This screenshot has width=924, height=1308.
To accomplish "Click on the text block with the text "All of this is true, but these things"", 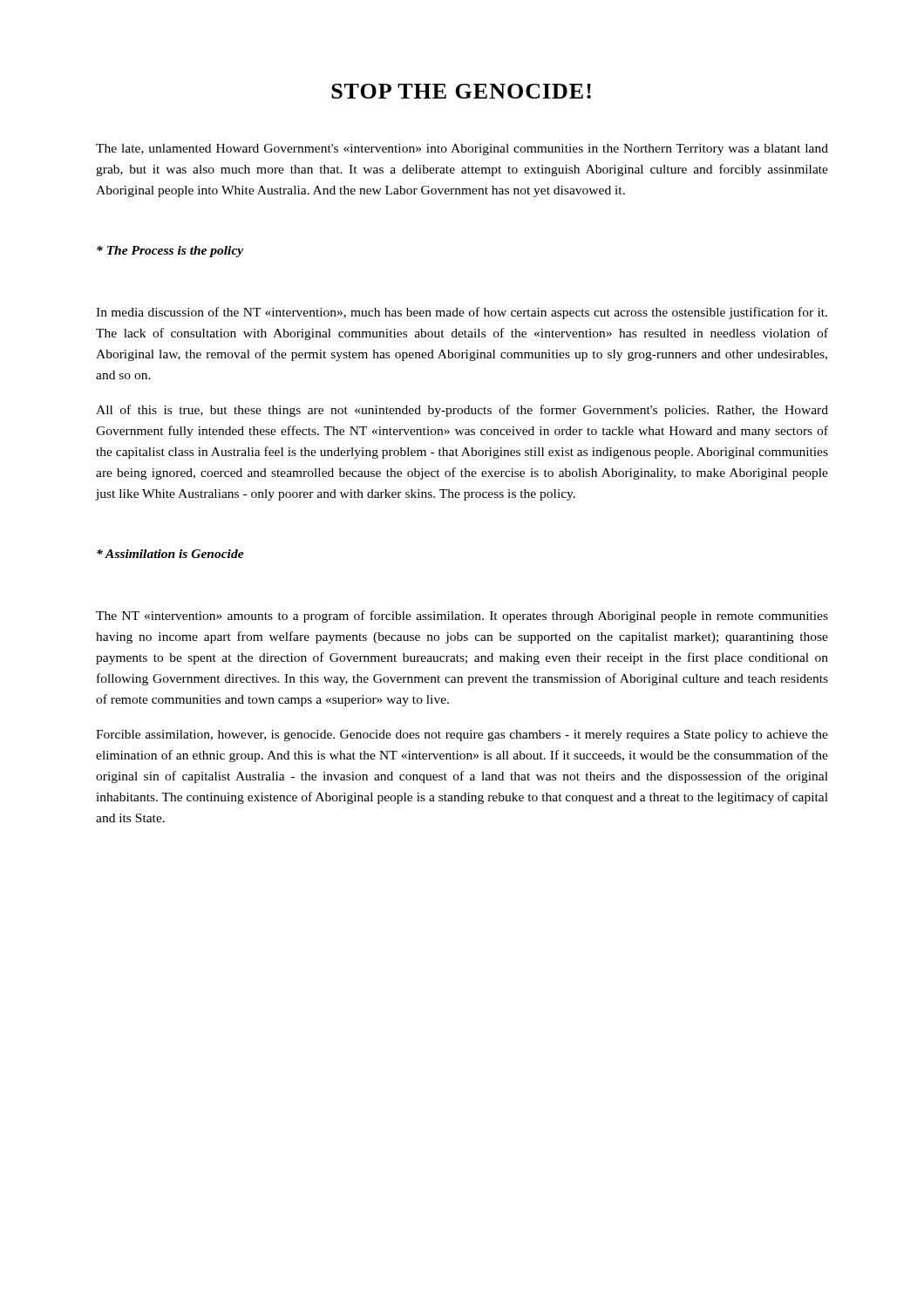I will [x=462, y=451].
